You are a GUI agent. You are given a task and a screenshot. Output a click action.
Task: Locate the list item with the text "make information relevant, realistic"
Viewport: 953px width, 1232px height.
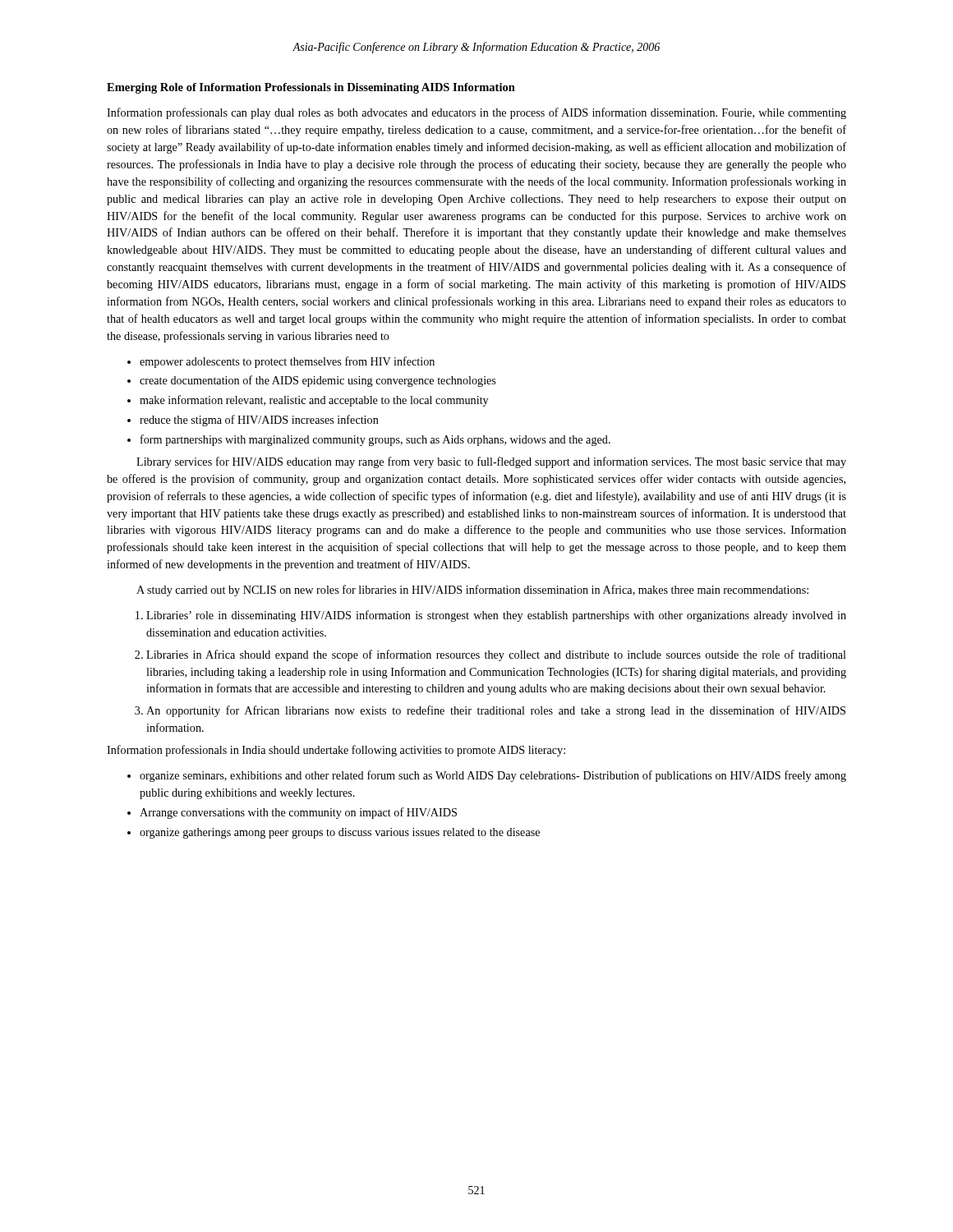click(x=493, y=401)
